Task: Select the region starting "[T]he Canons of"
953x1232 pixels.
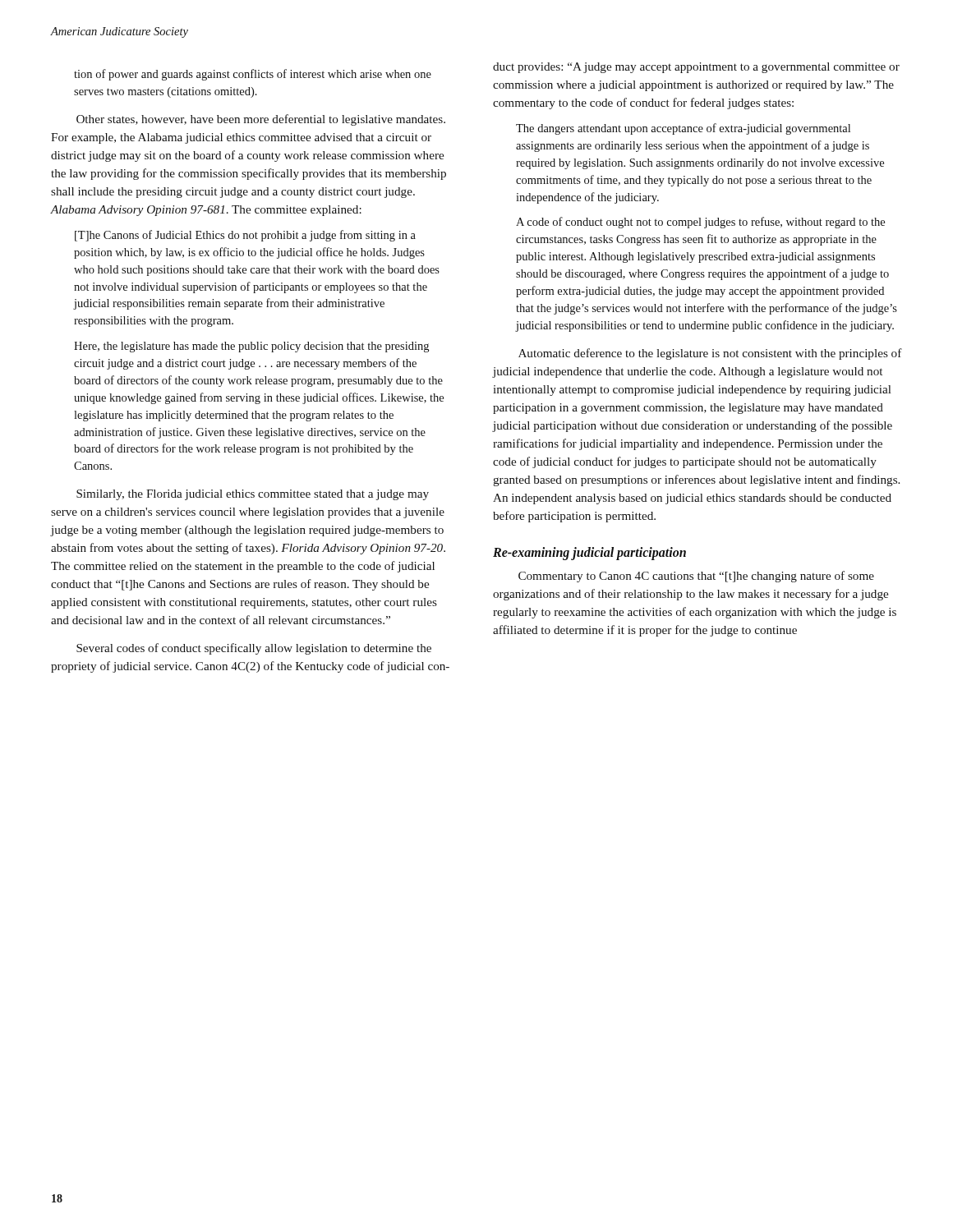Action: (x=260, y=278)
